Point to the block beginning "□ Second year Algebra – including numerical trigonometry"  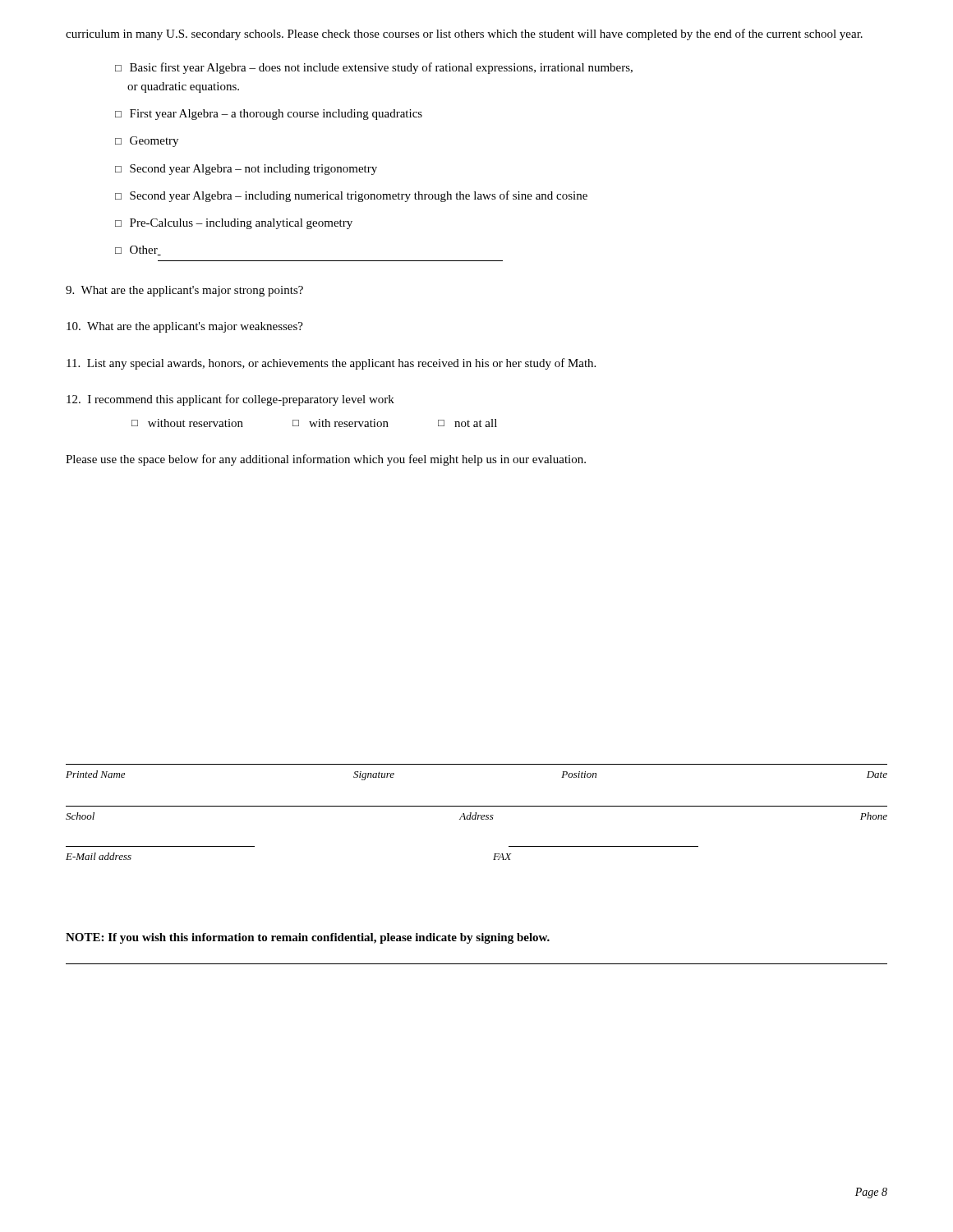[351, 195]
